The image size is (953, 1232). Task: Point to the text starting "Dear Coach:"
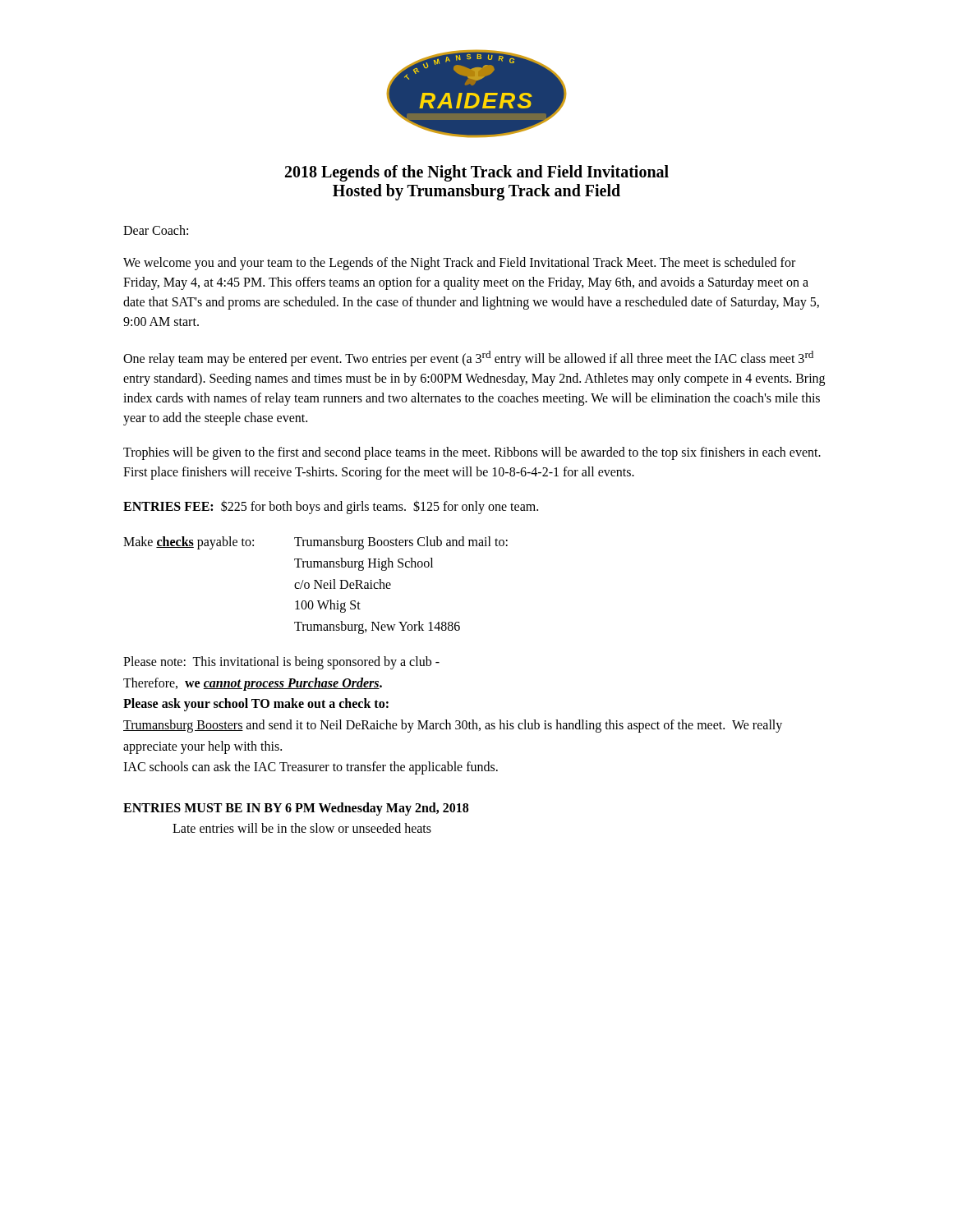click(156, 230)
